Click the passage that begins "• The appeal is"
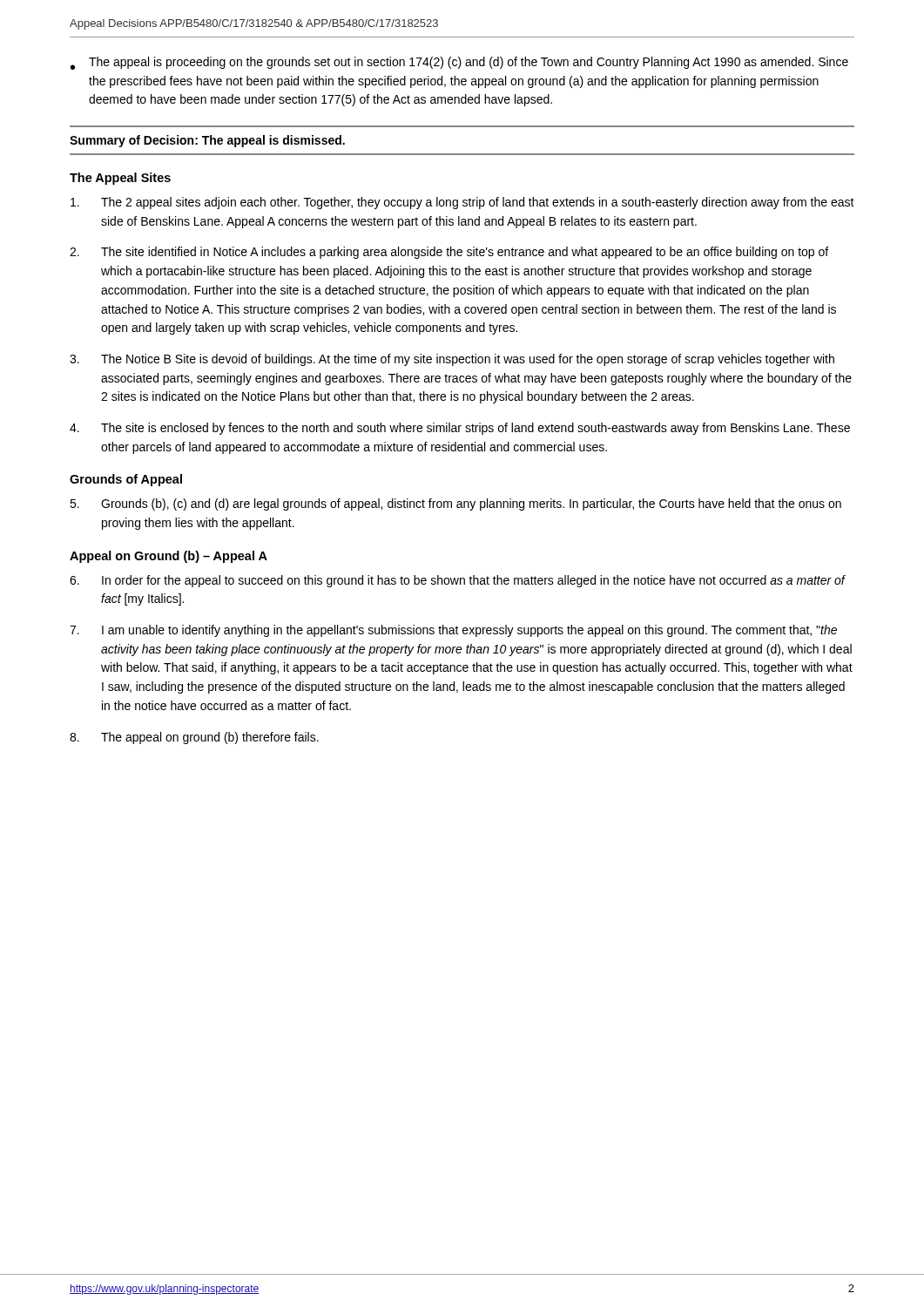The width and height of the screenshot is (924, 1307). pos(462,81)
